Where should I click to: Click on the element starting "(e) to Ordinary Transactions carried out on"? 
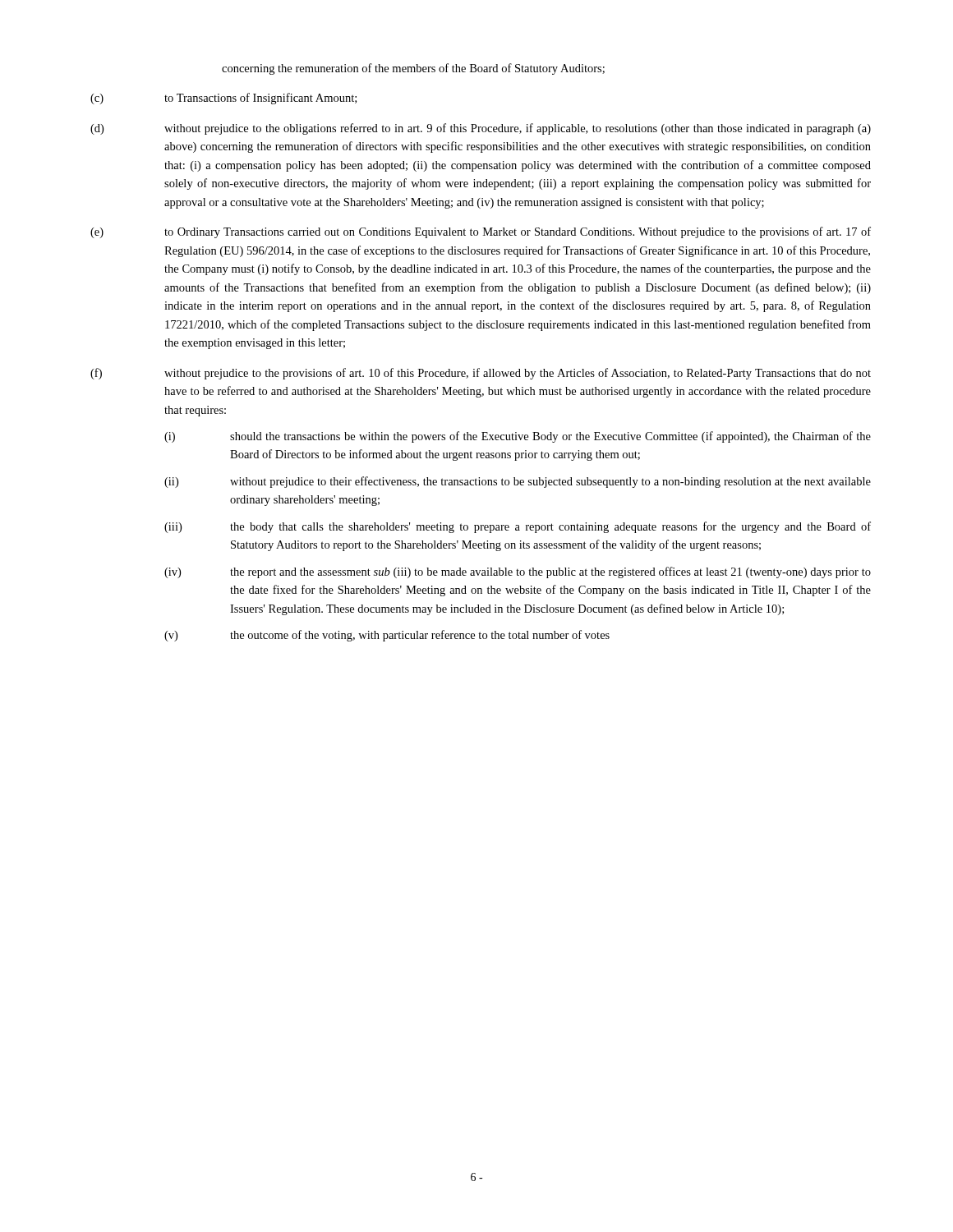[481, 287]
